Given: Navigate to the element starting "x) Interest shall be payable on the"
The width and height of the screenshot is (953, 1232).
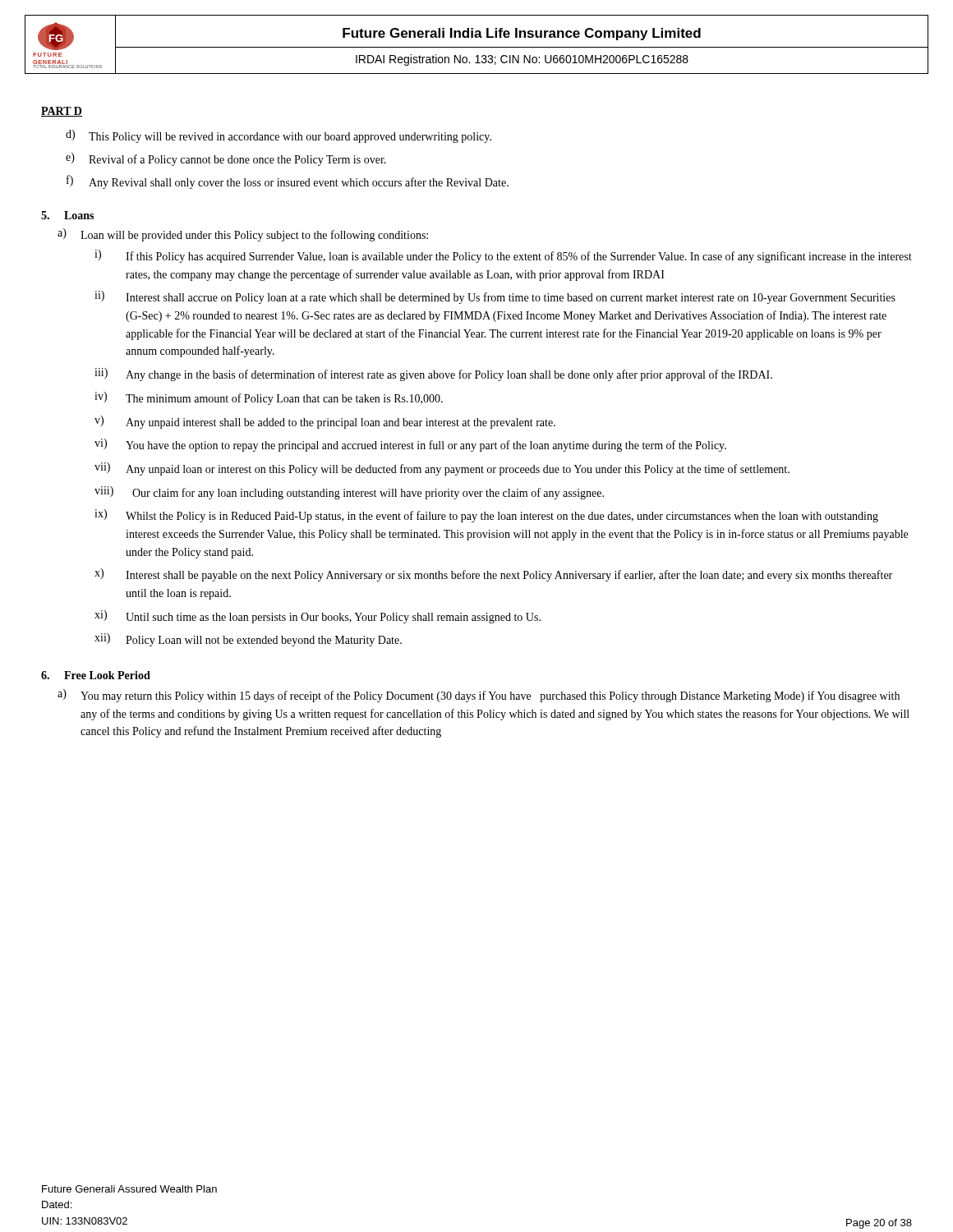Looking at the screenshot, I should 503,585.
